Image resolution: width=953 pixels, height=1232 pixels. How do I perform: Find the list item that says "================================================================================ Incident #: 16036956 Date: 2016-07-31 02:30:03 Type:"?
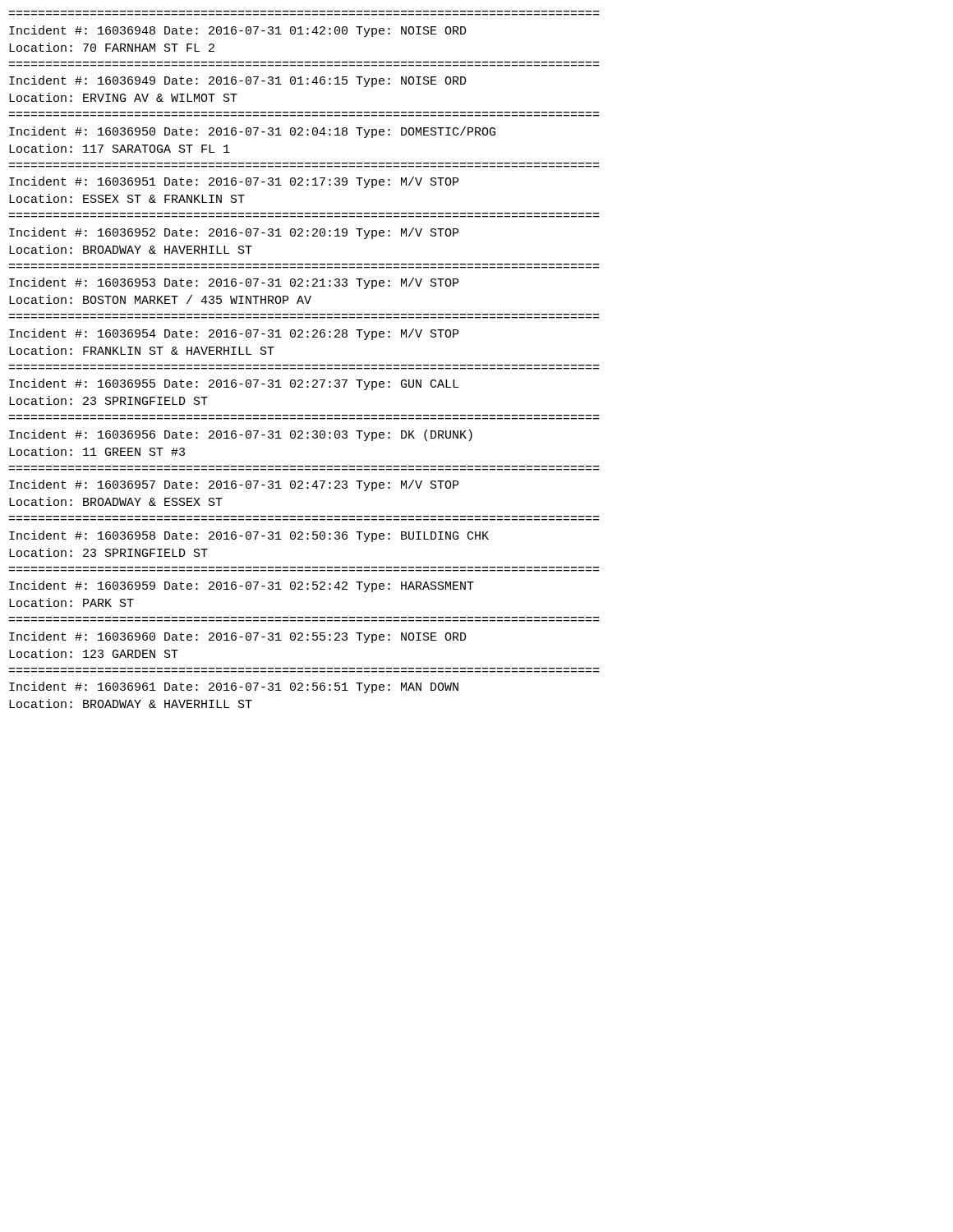(476, 436)
